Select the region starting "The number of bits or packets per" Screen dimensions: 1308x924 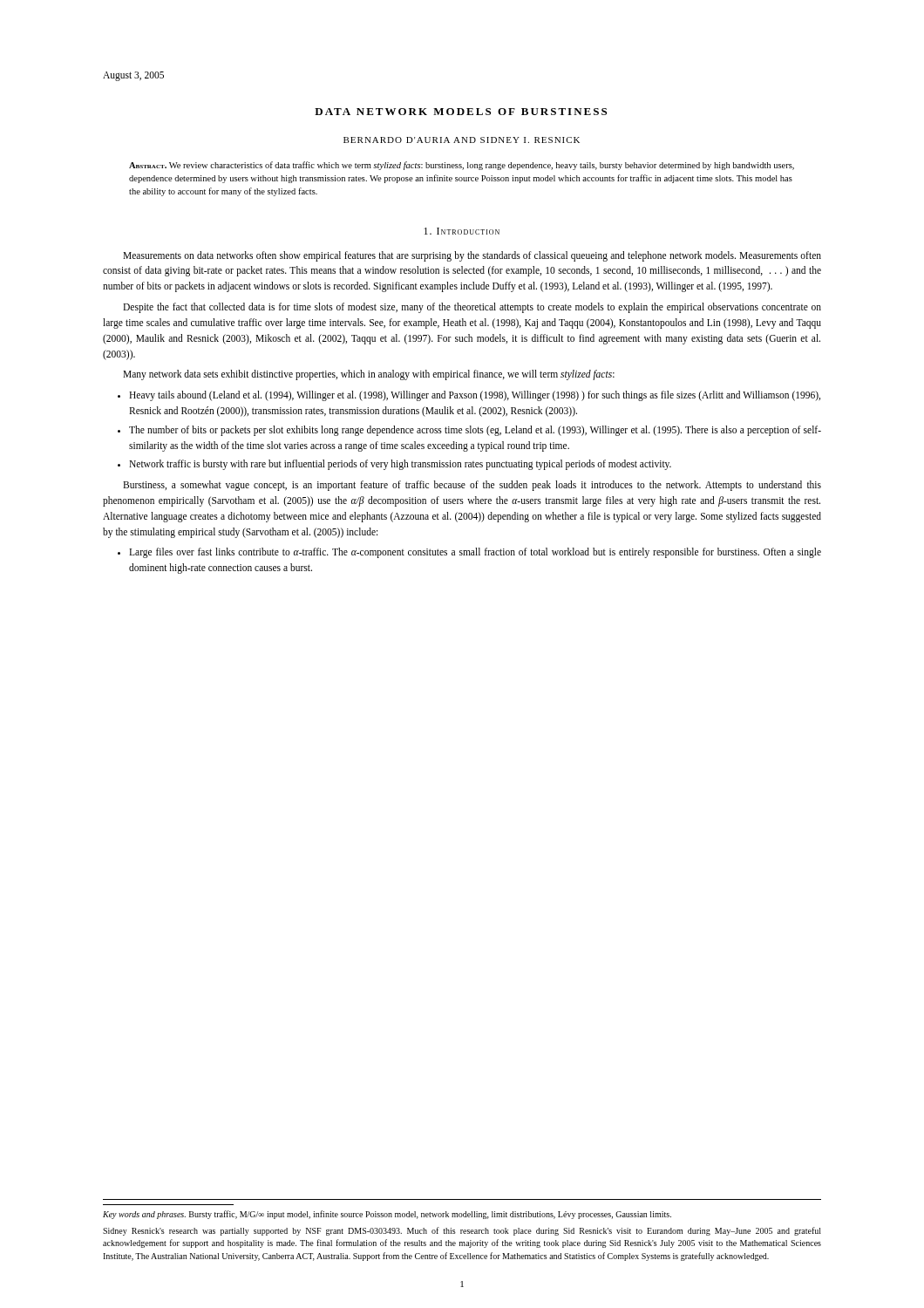[475, 437]
